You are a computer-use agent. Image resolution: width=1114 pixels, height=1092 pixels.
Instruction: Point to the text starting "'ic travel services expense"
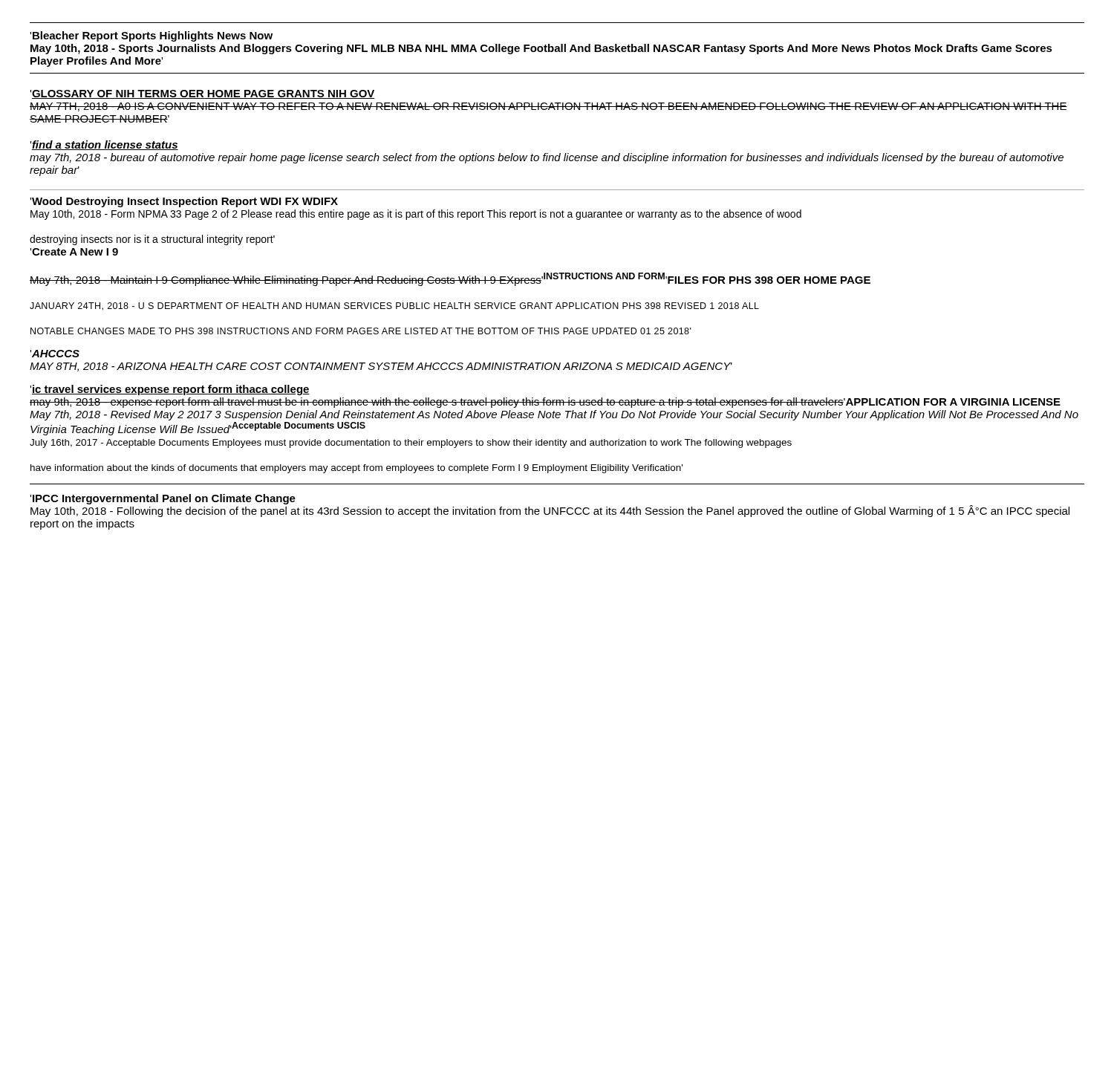[x=554, y=428]
